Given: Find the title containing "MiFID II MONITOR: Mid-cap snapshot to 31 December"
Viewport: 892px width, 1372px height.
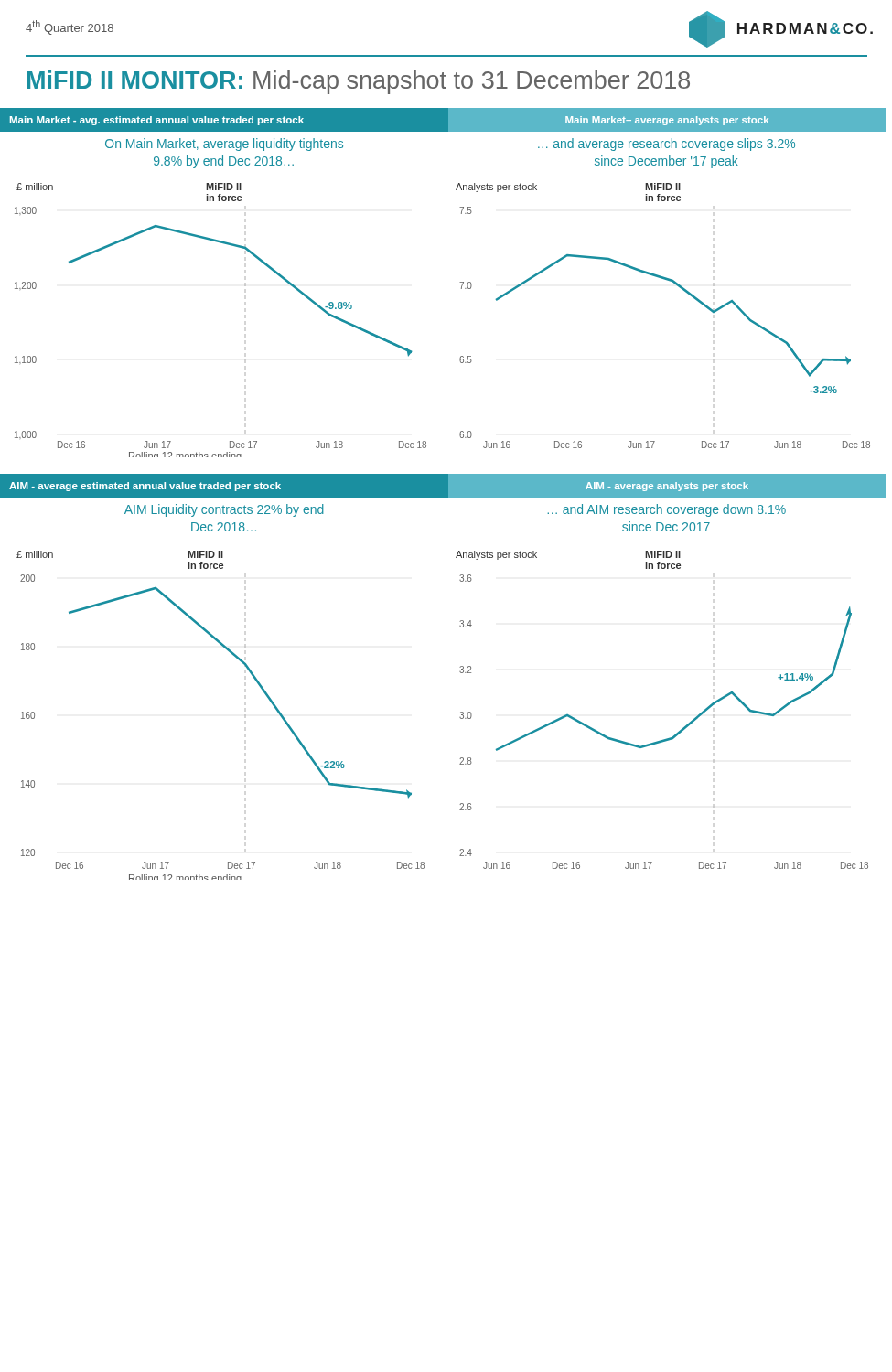Looking at the screenshot, I should (x=358, y=81).
